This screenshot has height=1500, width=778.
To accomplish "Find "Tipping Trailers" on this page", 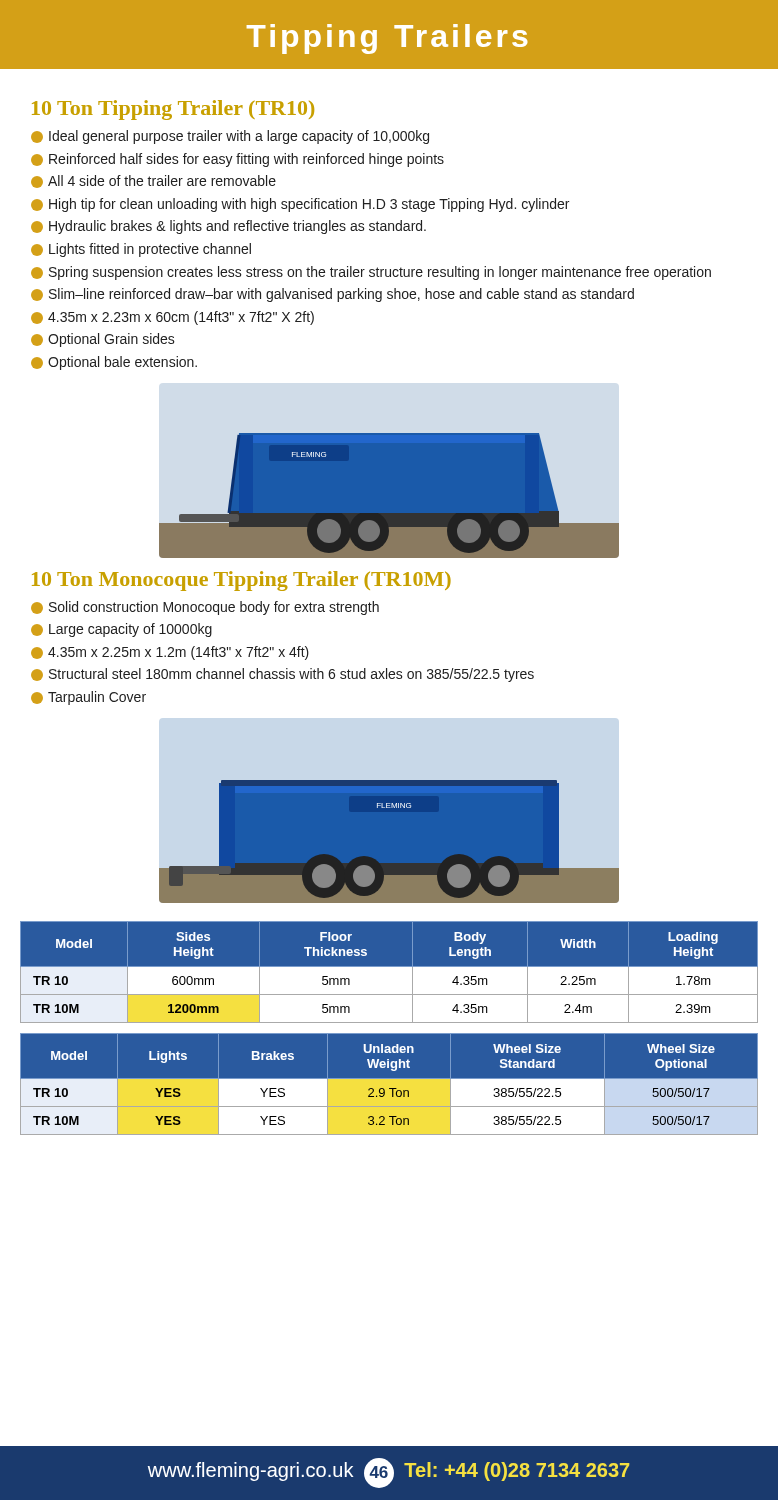I will (389, 36).
